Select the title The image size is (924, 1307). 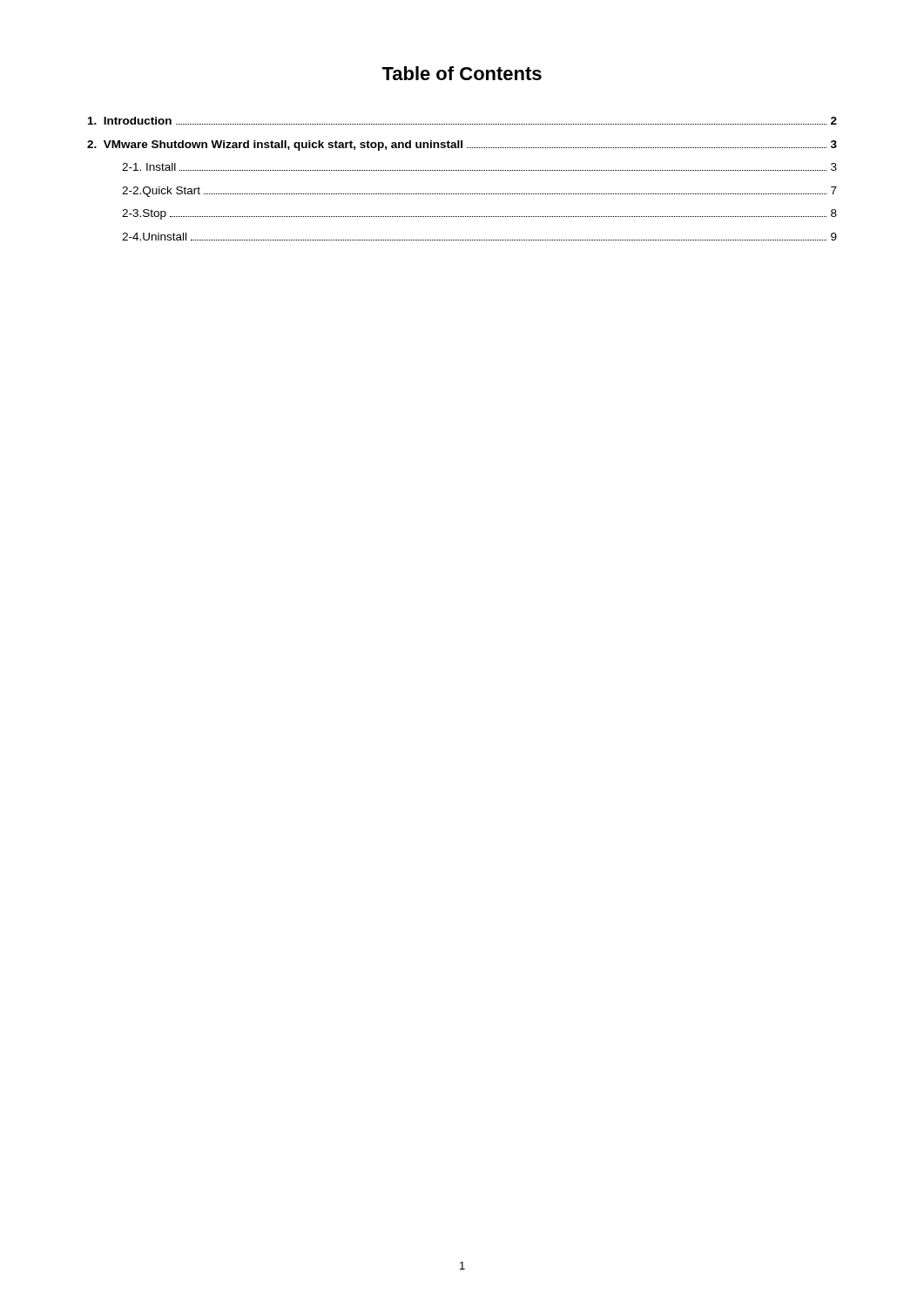coord(462,74)
